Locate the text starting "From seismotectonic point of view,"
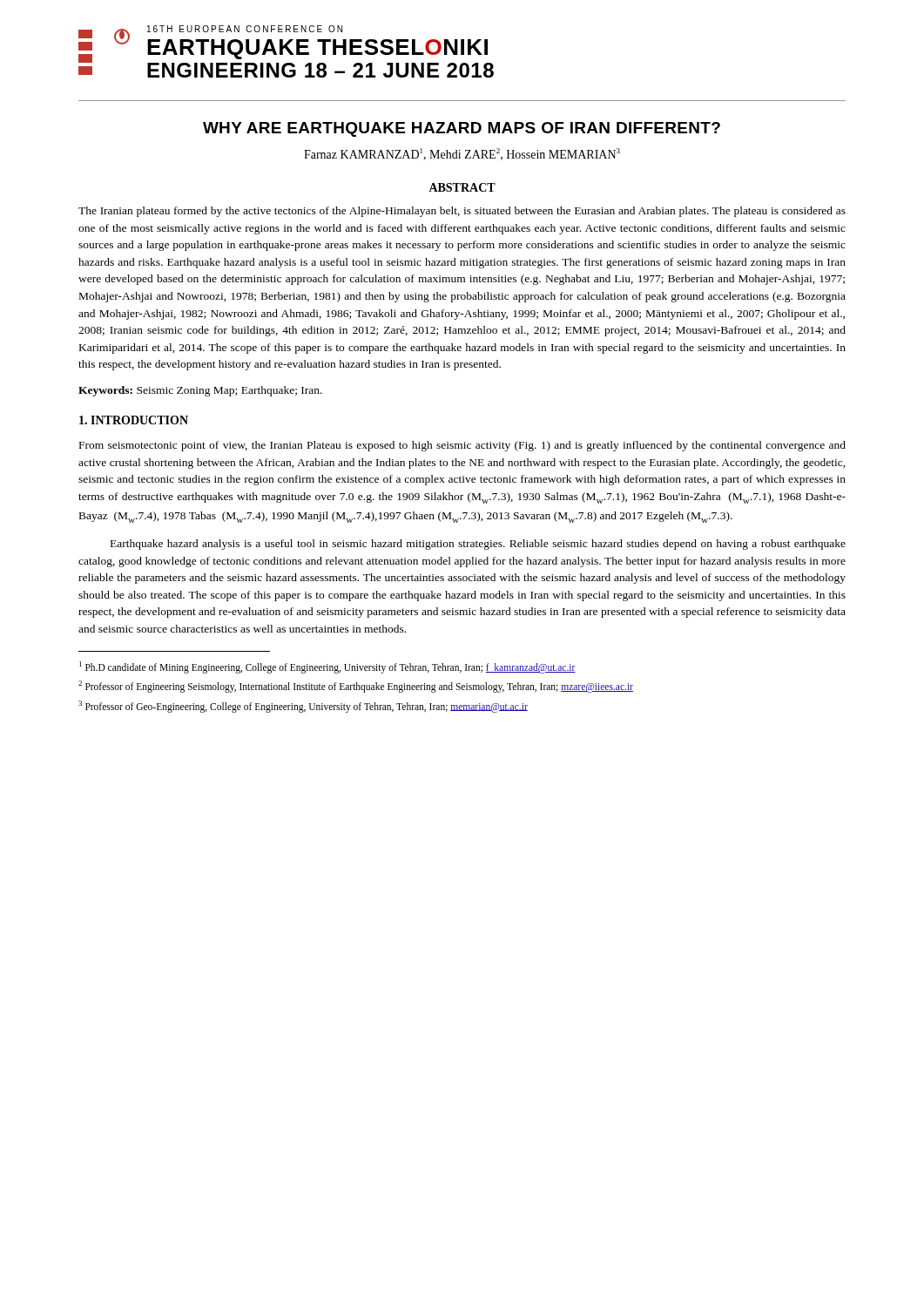The image size is (924, 1307). (x=462, y=481)
